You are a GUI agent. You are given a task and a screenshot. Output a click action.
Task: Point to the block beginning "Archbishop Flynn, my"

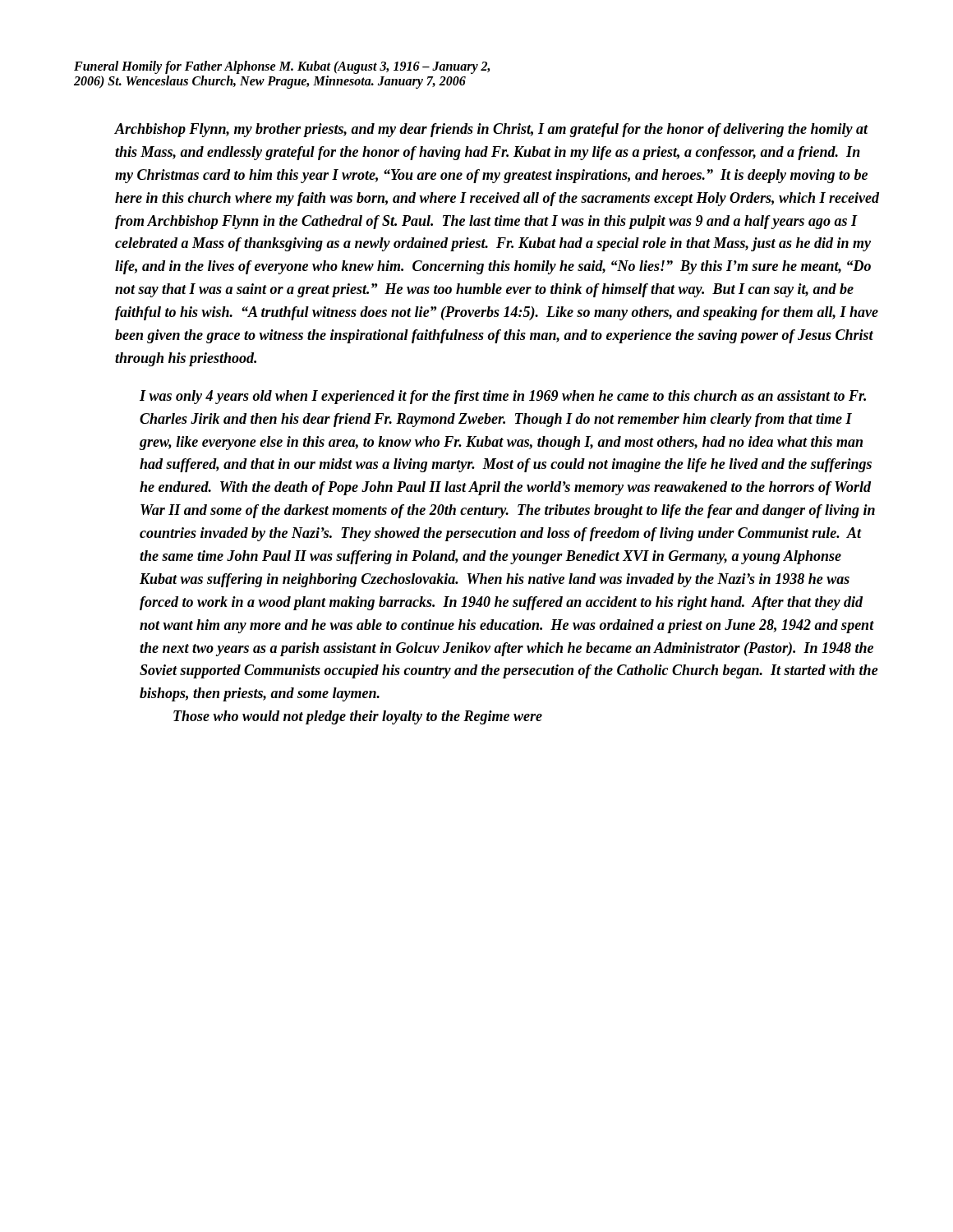(x=497, y=244)
